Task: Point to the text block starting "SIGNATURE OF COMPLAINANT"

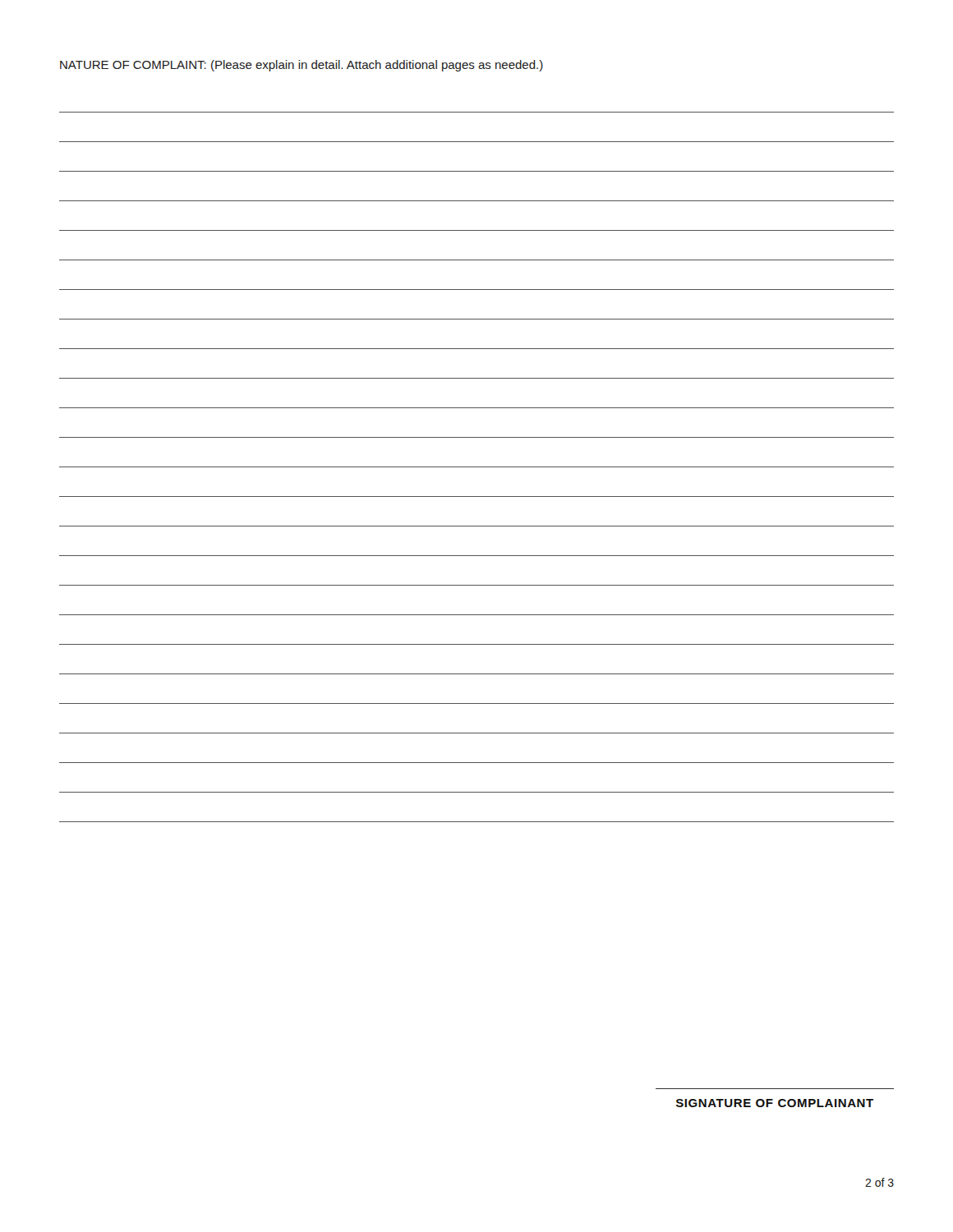Action: 775,1099
